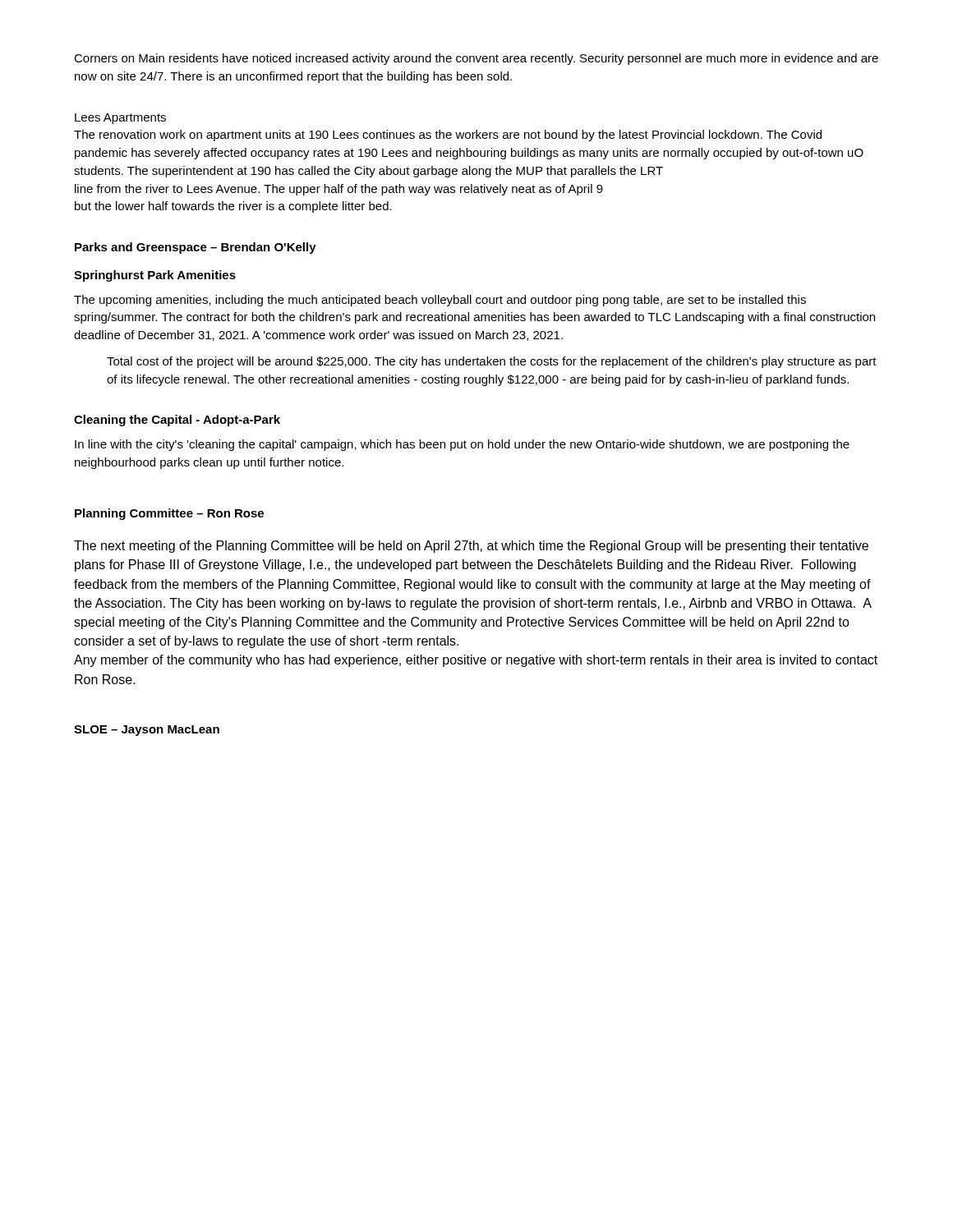
Task: Select the passage starting "SLOE – Jayson MacLean"
Action: (147, 731)
